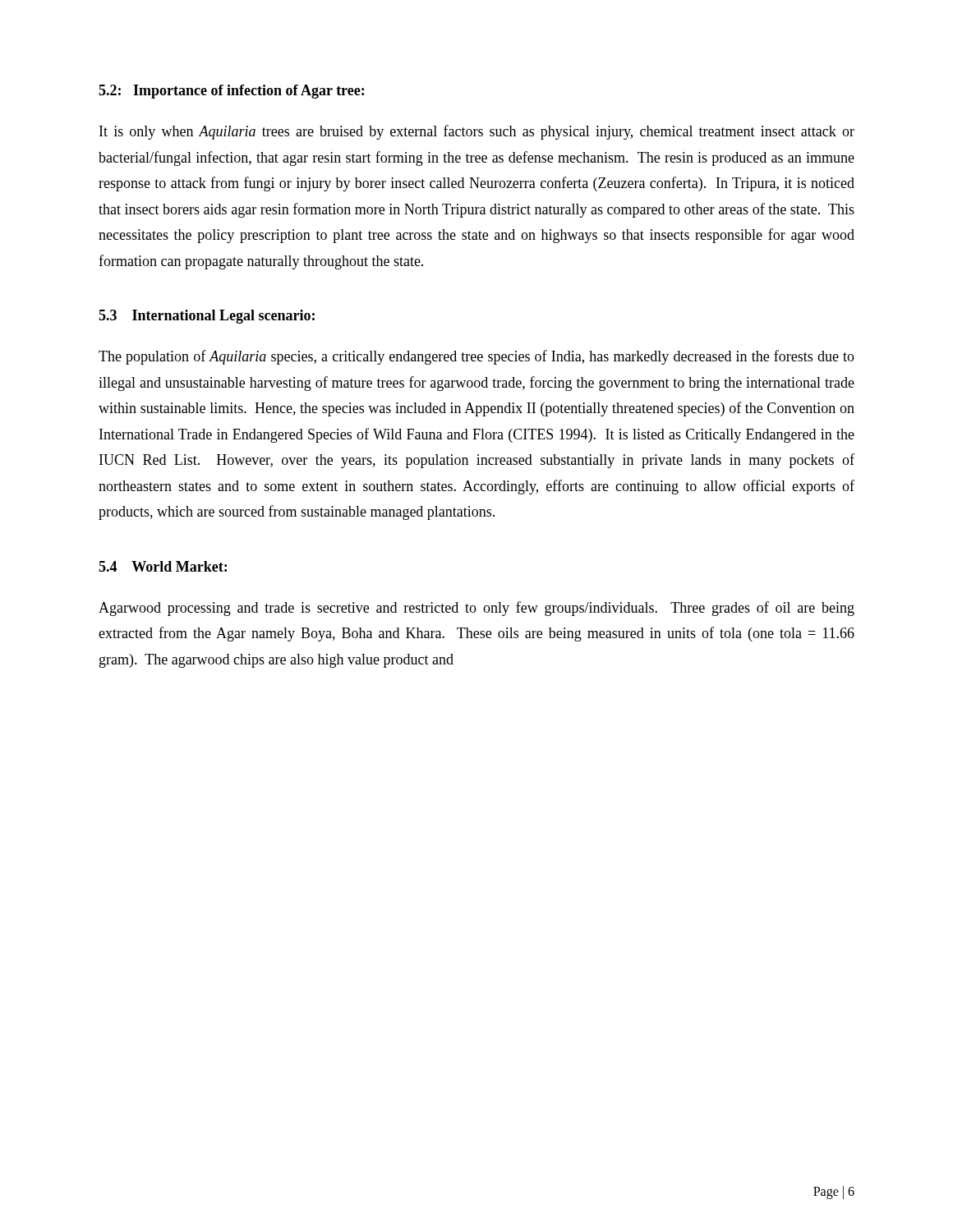Select the element starting "5.2: Importance of infection of Agar tree:"
The image size is (953, 1232).
[232, 90]
